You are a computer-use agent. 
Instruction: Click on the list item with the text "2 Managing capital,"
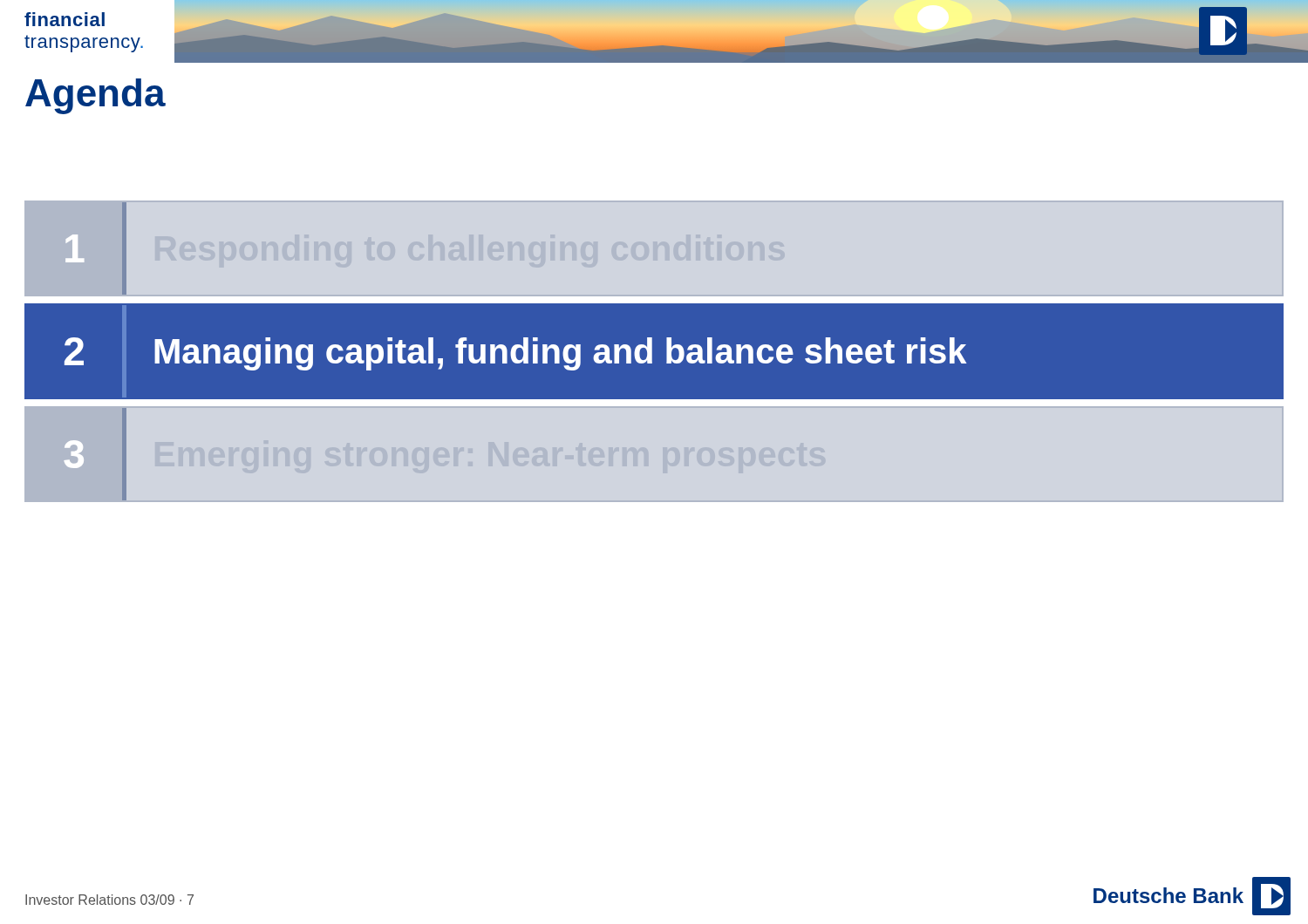coord(654,351)
